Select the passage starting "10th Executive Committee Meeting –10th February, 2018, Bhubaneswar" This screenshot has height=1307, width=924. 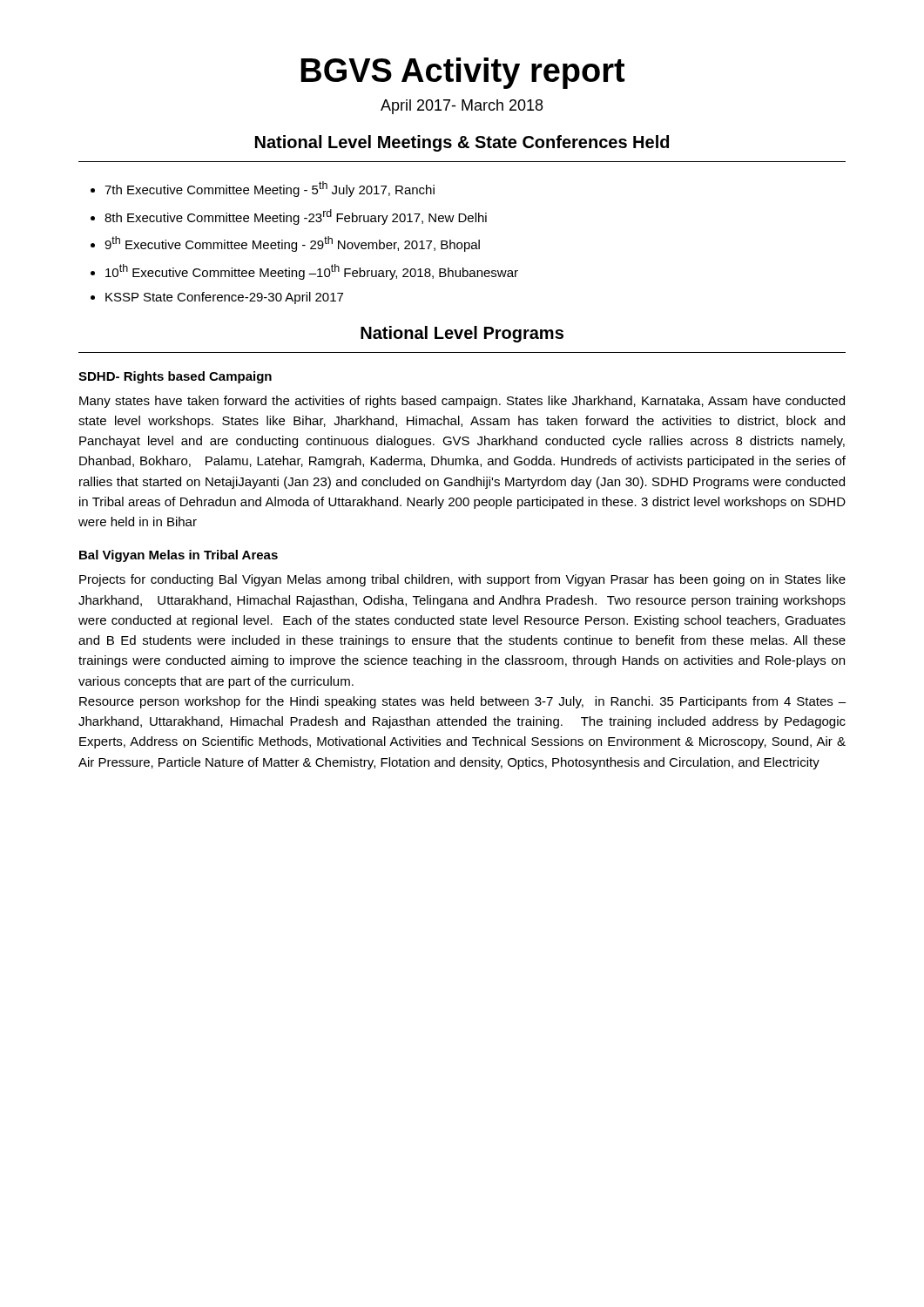pos(311,271)
